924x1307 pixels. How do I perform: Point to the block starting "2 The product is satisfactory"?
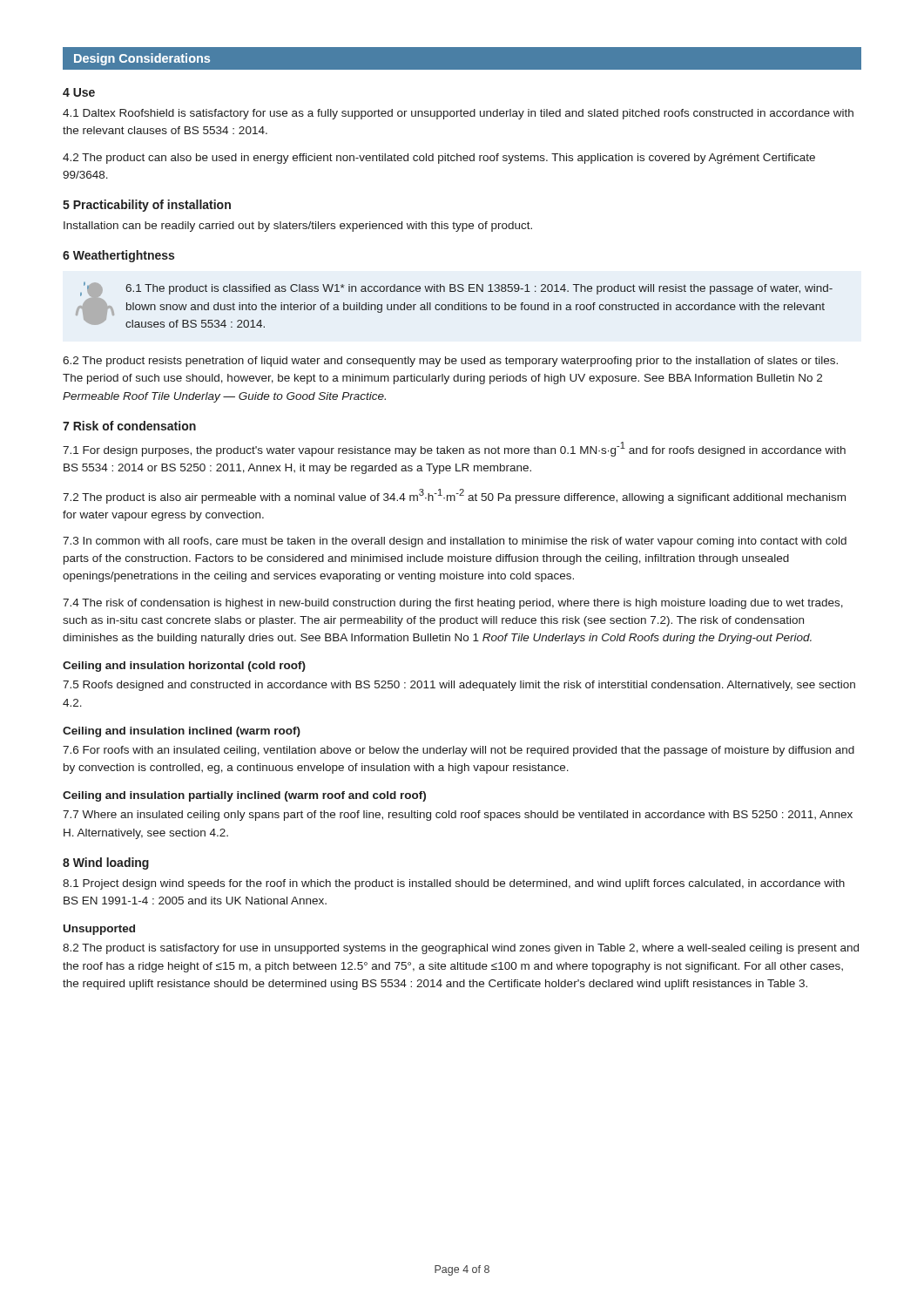pyautogui.click(x=462, y=966)
